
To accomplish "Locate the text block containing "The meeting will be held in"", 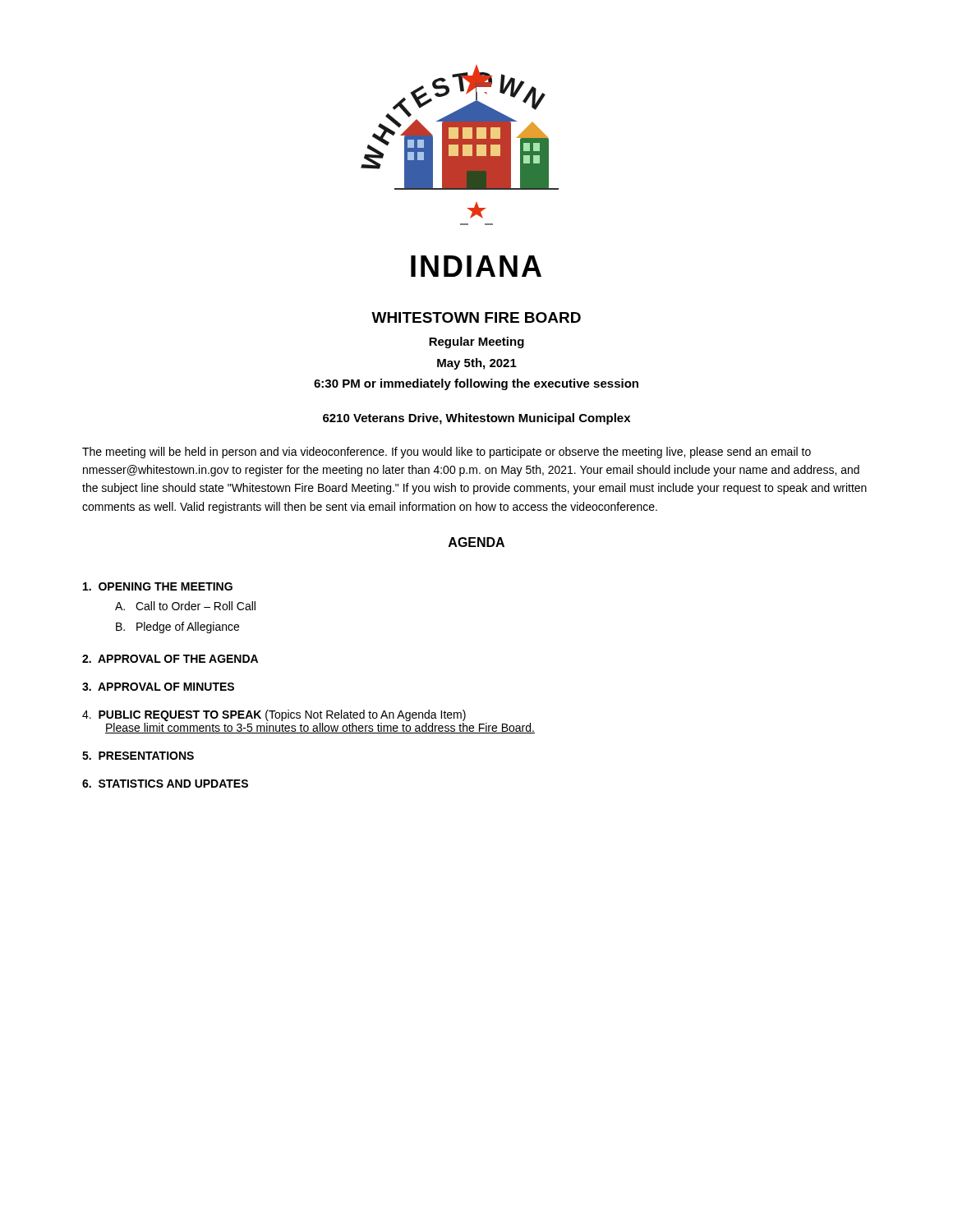I will (475, 479).
